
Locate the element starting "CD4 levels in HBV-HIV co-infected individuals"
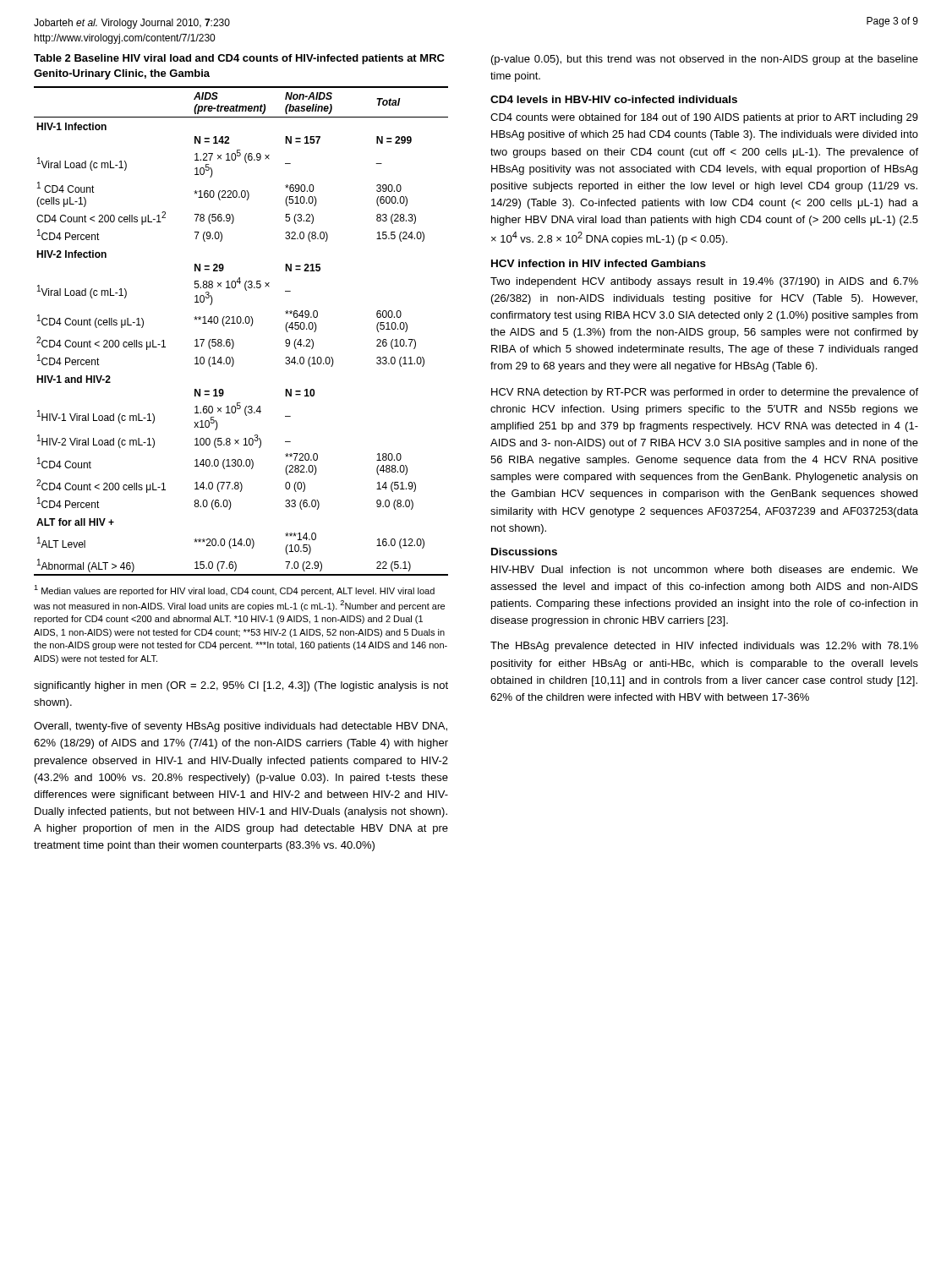pos(614,100)
